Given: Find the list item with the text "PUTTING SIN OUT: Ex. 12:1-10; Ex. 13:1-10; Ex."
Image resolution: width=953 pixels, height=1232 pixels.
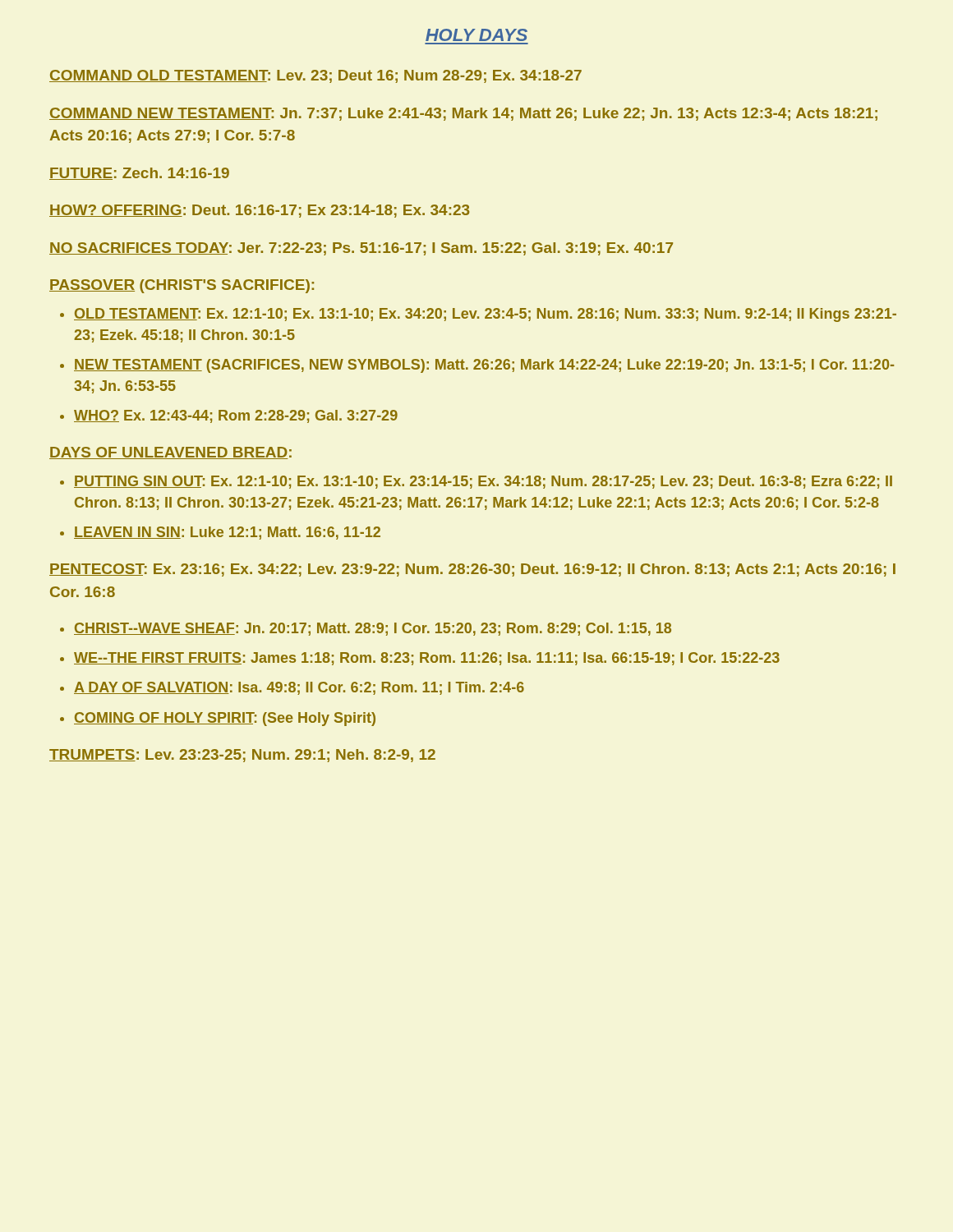Looking at the screenshot, I should point(484,492).
